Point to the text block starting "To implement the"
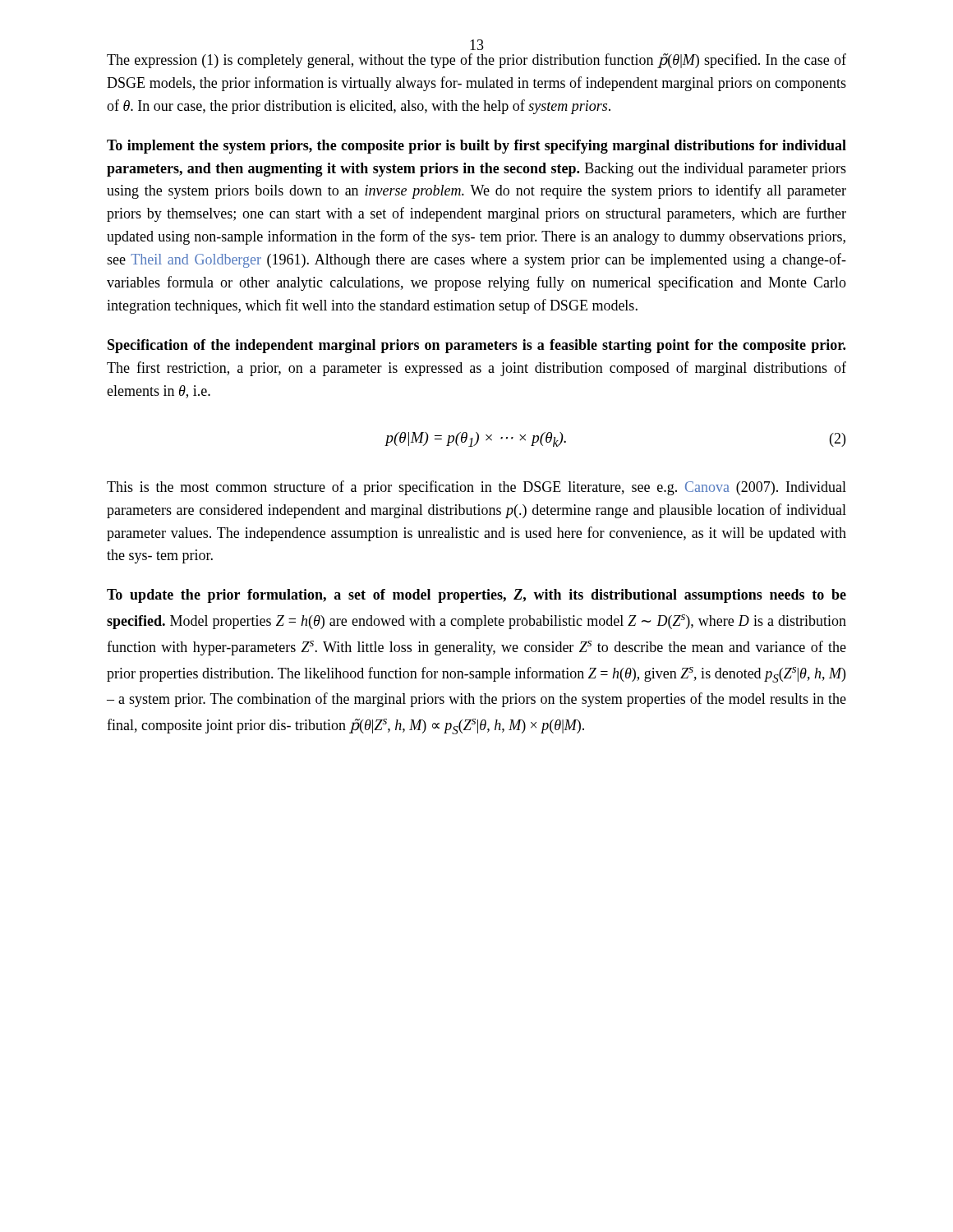The height and width of the screenshot is (1232, 953). coord(476,226)
